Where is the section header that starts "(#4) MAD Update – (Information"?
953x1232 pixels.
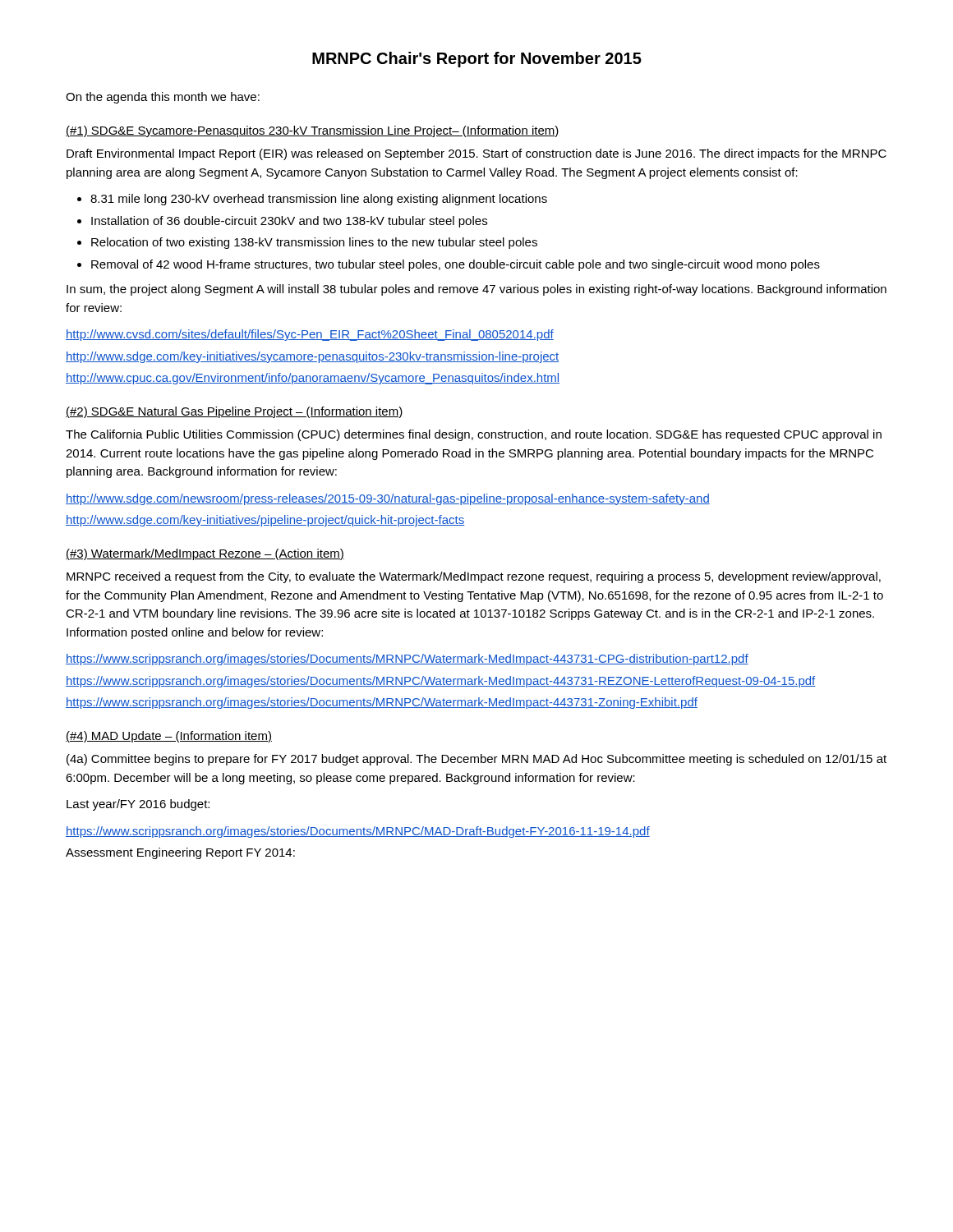click(x=169, y=735)
